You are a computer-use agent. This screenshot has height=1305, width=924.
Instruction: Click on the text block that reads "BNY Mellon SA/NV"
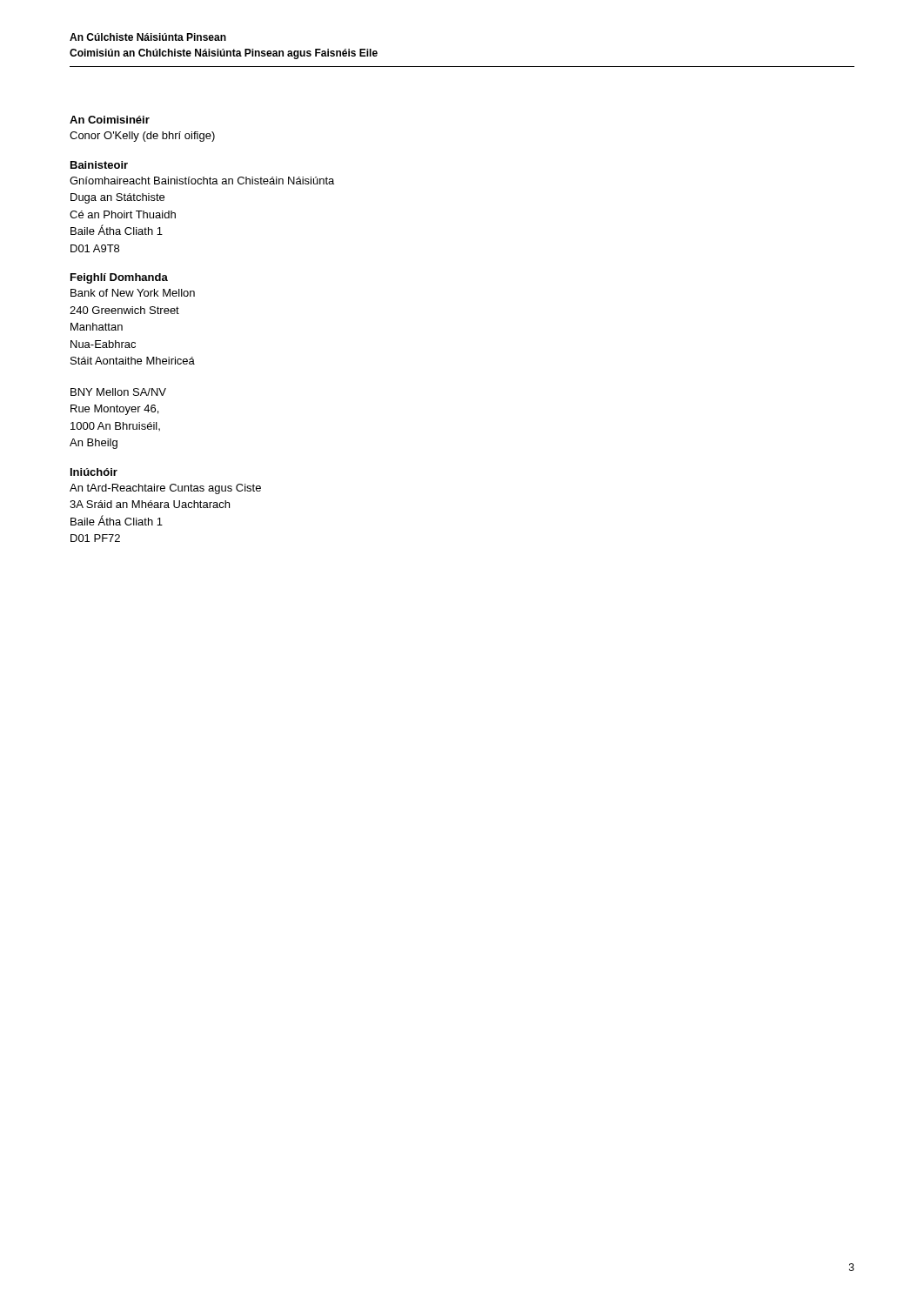coord(118,392)
